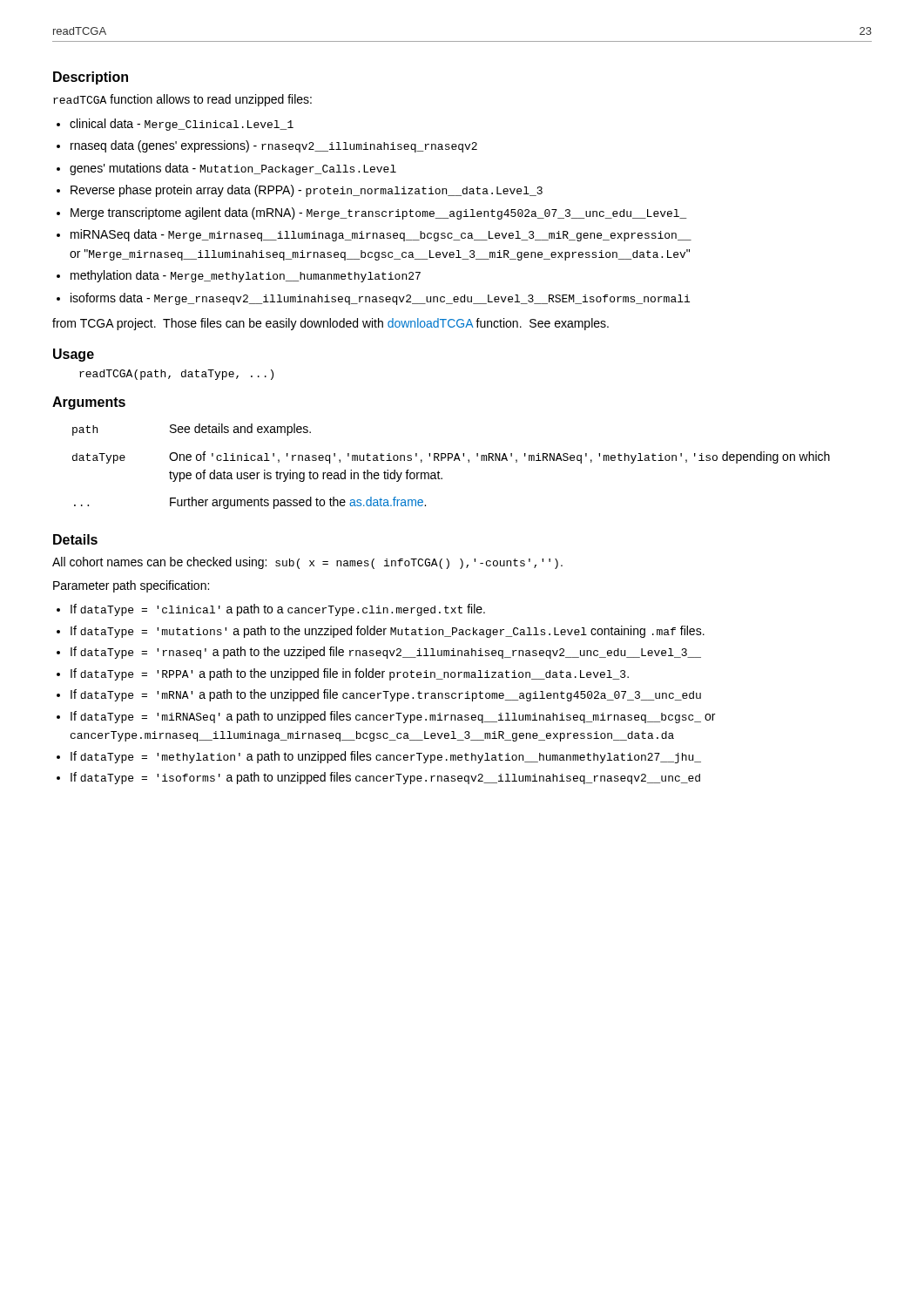924x1307 pixels.
Task: Select the text with the text "readTCGA(path, dataType, ...)"
Action: pos(177,374)
